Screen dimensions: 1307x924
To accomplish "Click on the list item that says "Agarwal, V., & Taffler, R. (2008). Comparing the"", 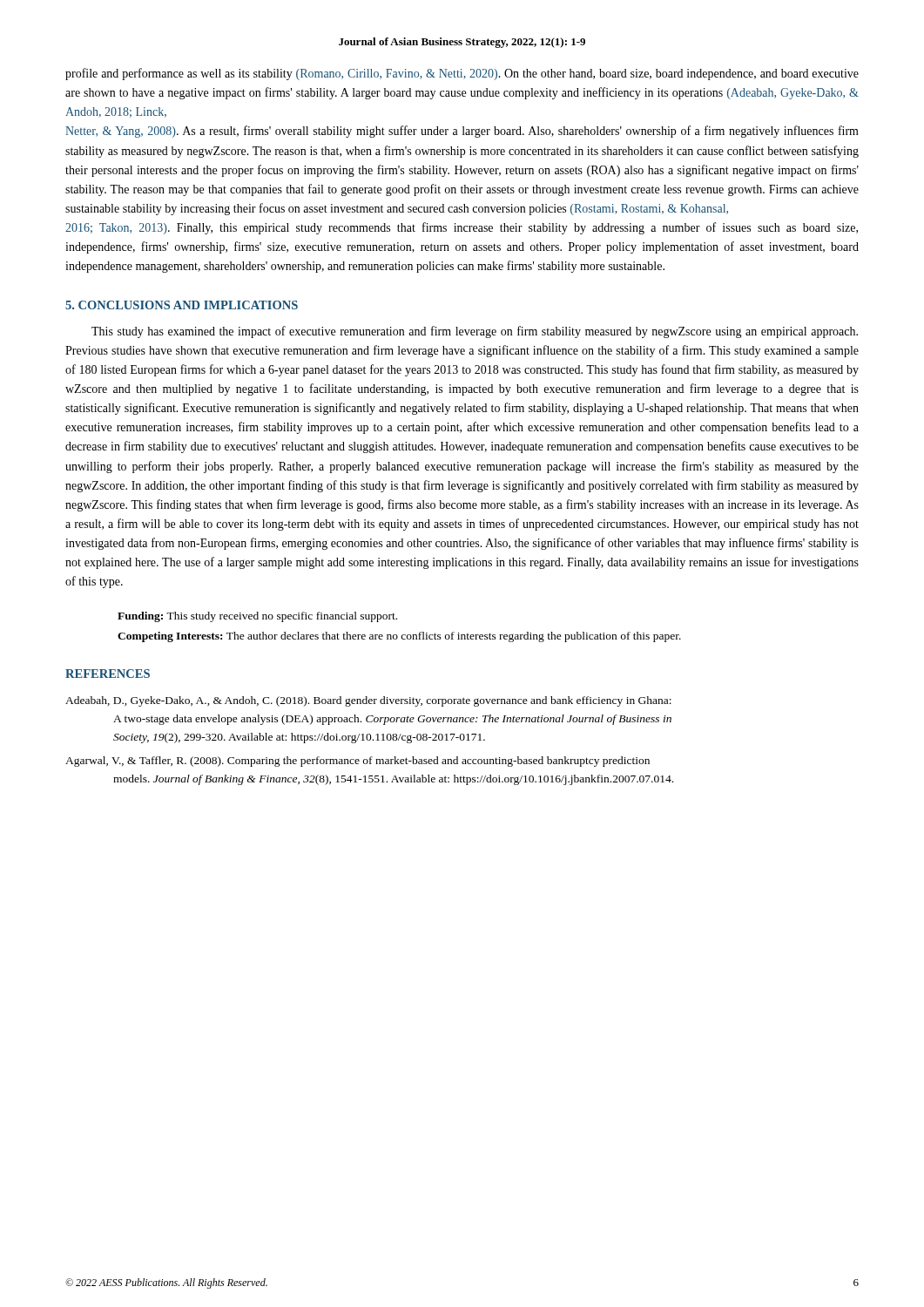I will (462, 771).
